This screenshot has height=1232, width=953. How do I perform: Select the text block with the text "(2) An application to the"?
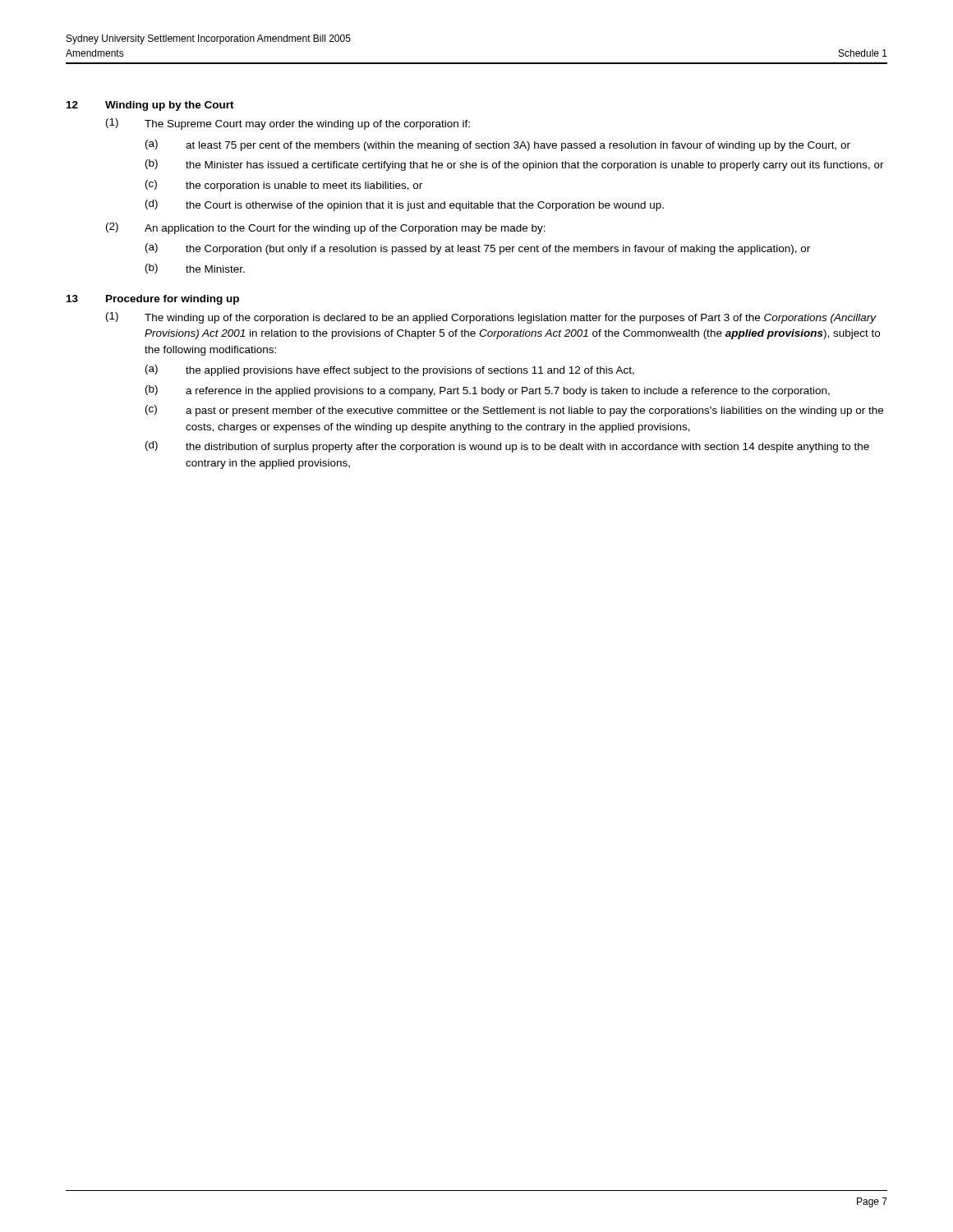pos(476,228)
